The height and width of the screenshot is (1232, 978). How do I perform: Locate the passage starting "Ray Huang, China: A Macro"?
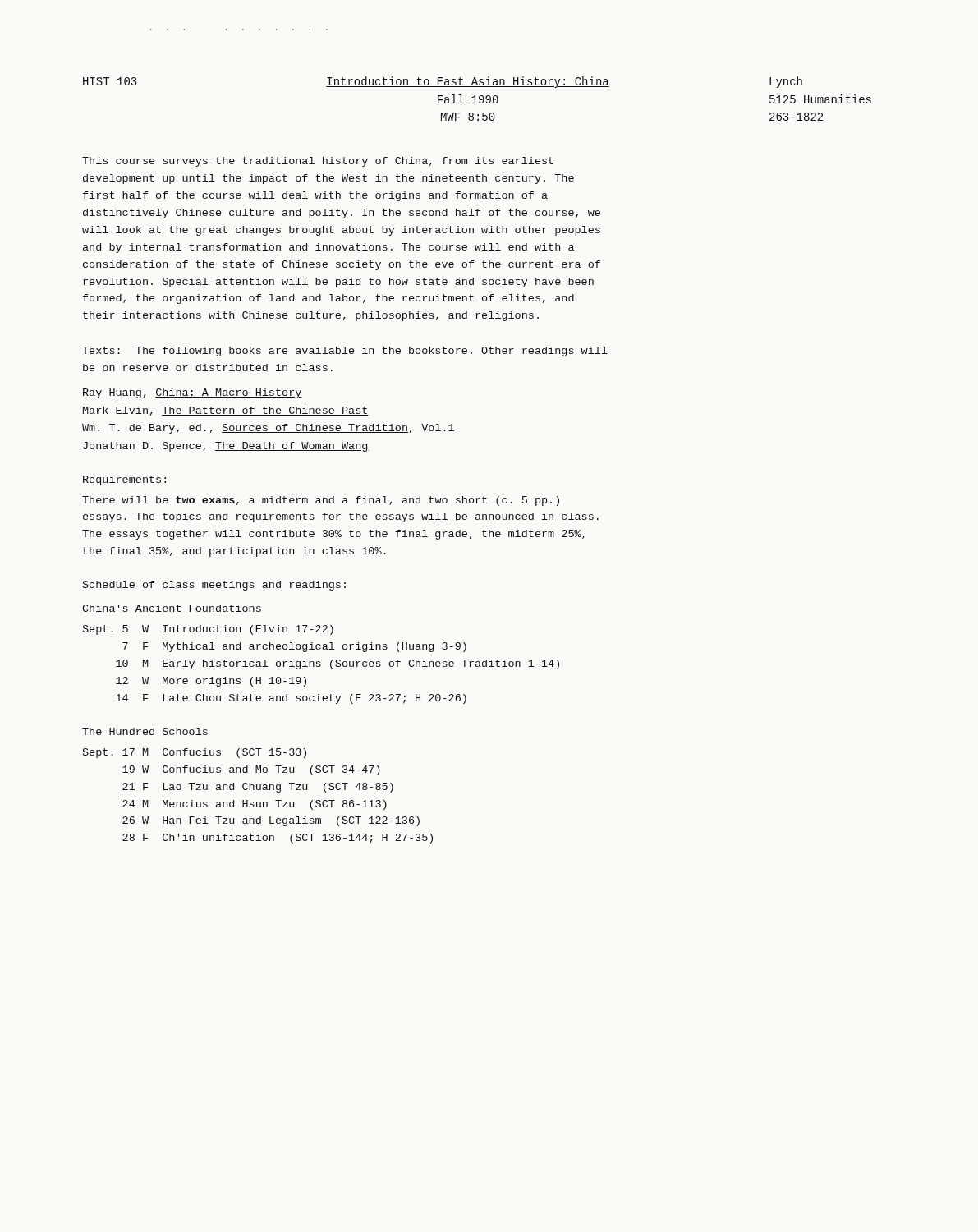[192, 393]
